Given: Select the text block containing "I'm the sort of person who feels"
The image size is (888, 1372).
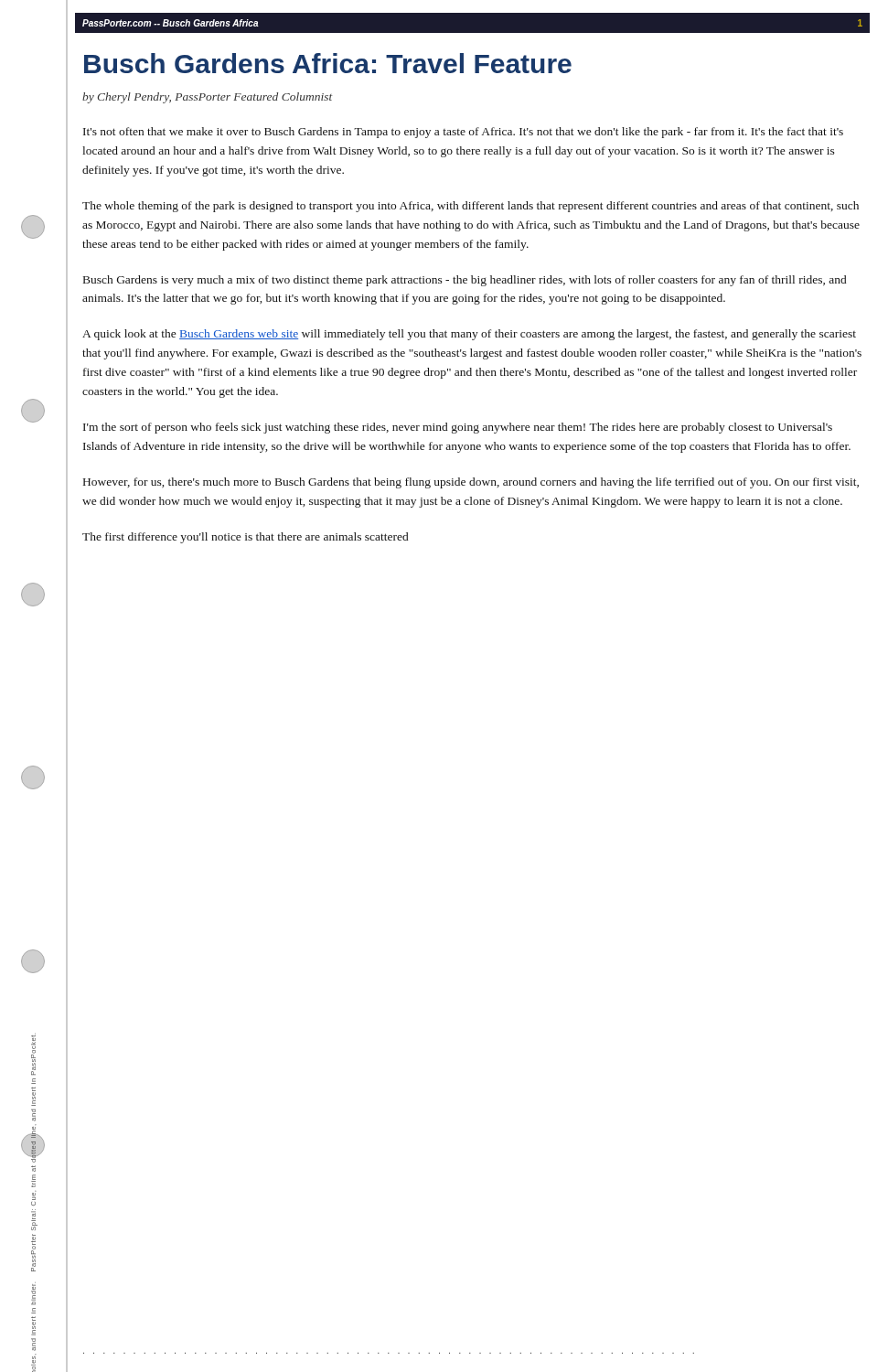Looking at the screenshot, I should coord(467,436).
